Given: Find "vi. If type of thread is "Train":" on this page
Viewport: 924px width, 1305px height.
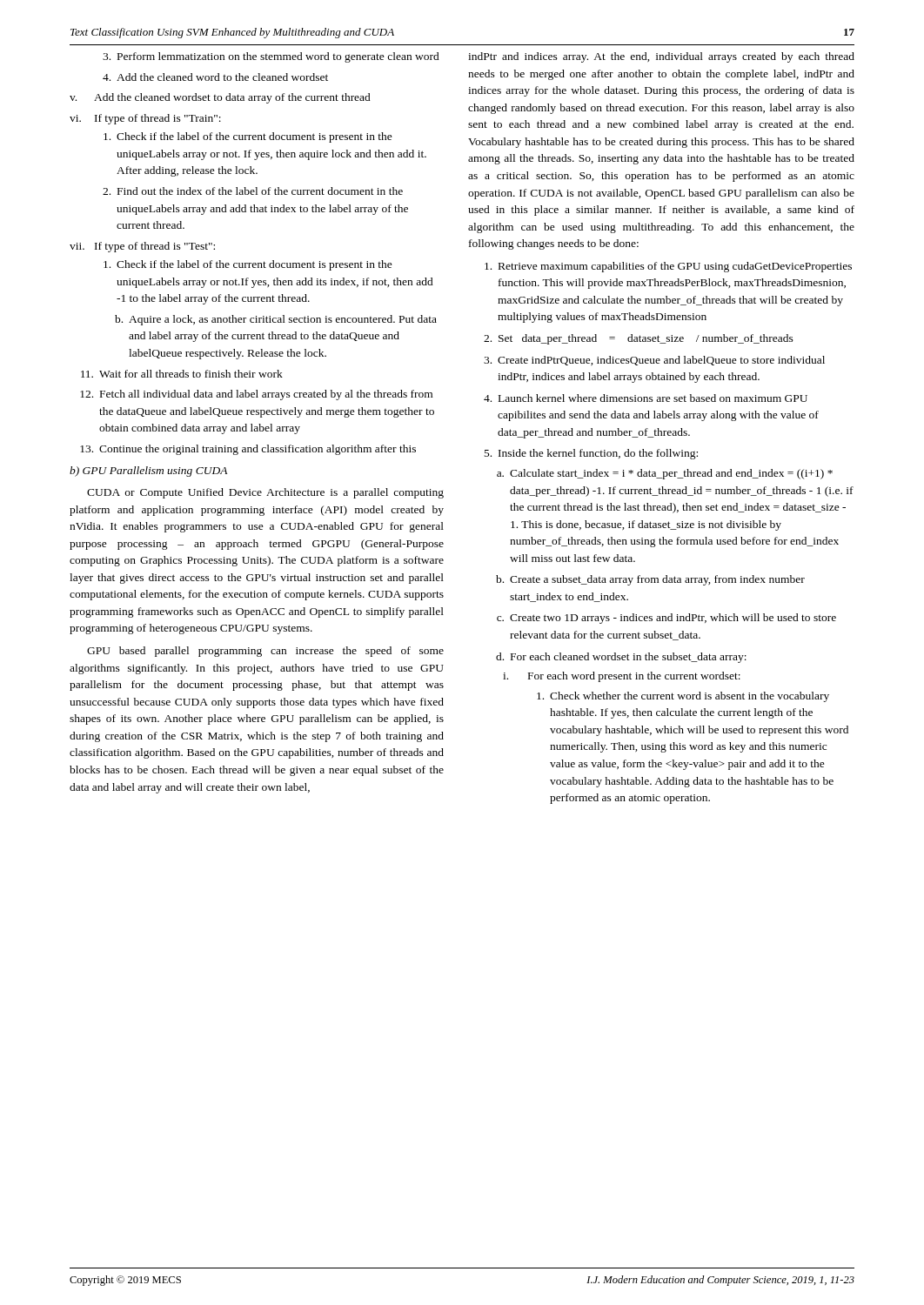Looking at the screenshot, I should (145, 119).
